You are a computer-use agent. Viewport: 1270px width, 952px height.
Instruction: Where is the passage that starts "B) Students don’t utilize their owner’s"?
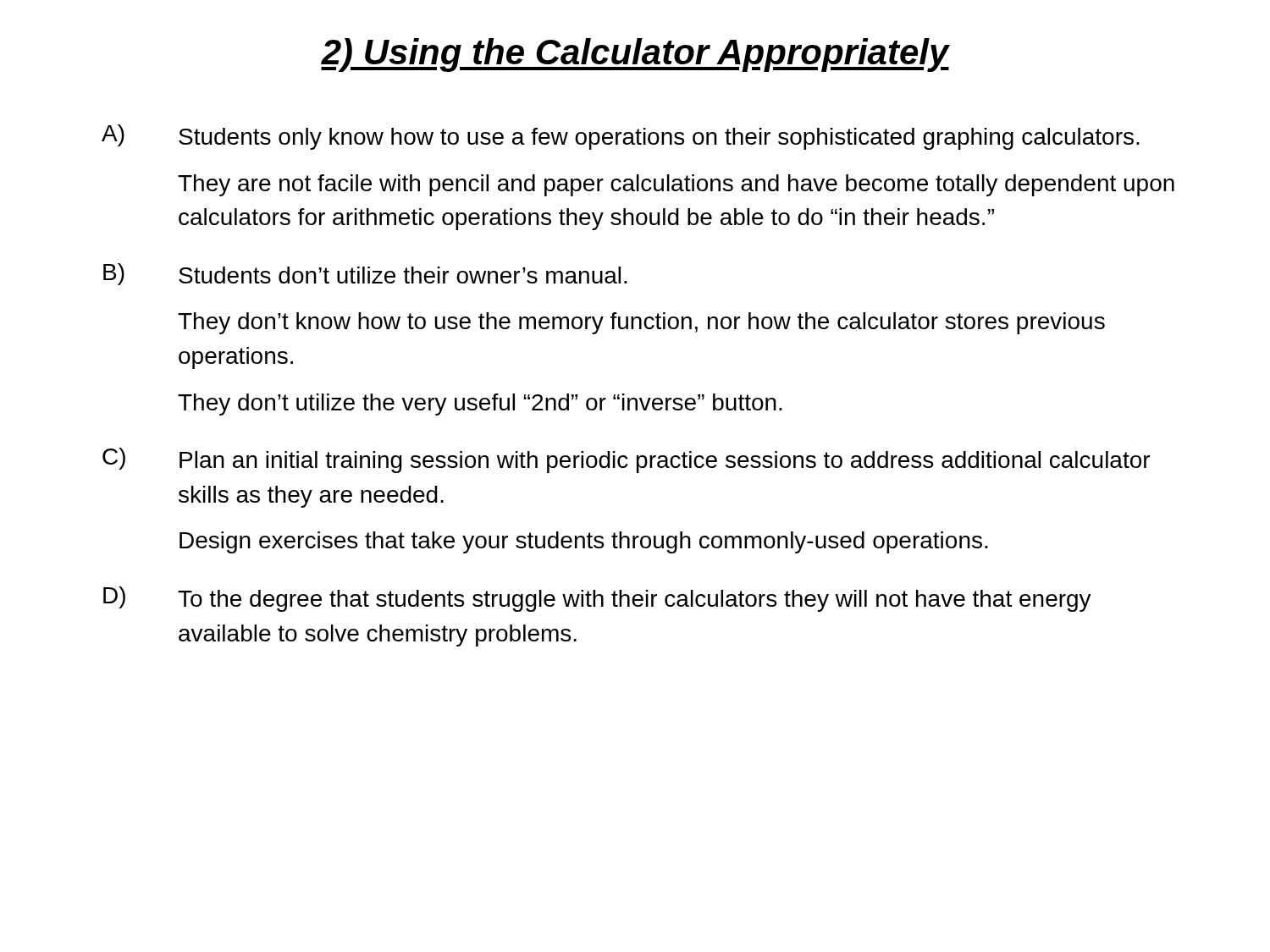tap(643, 339)
